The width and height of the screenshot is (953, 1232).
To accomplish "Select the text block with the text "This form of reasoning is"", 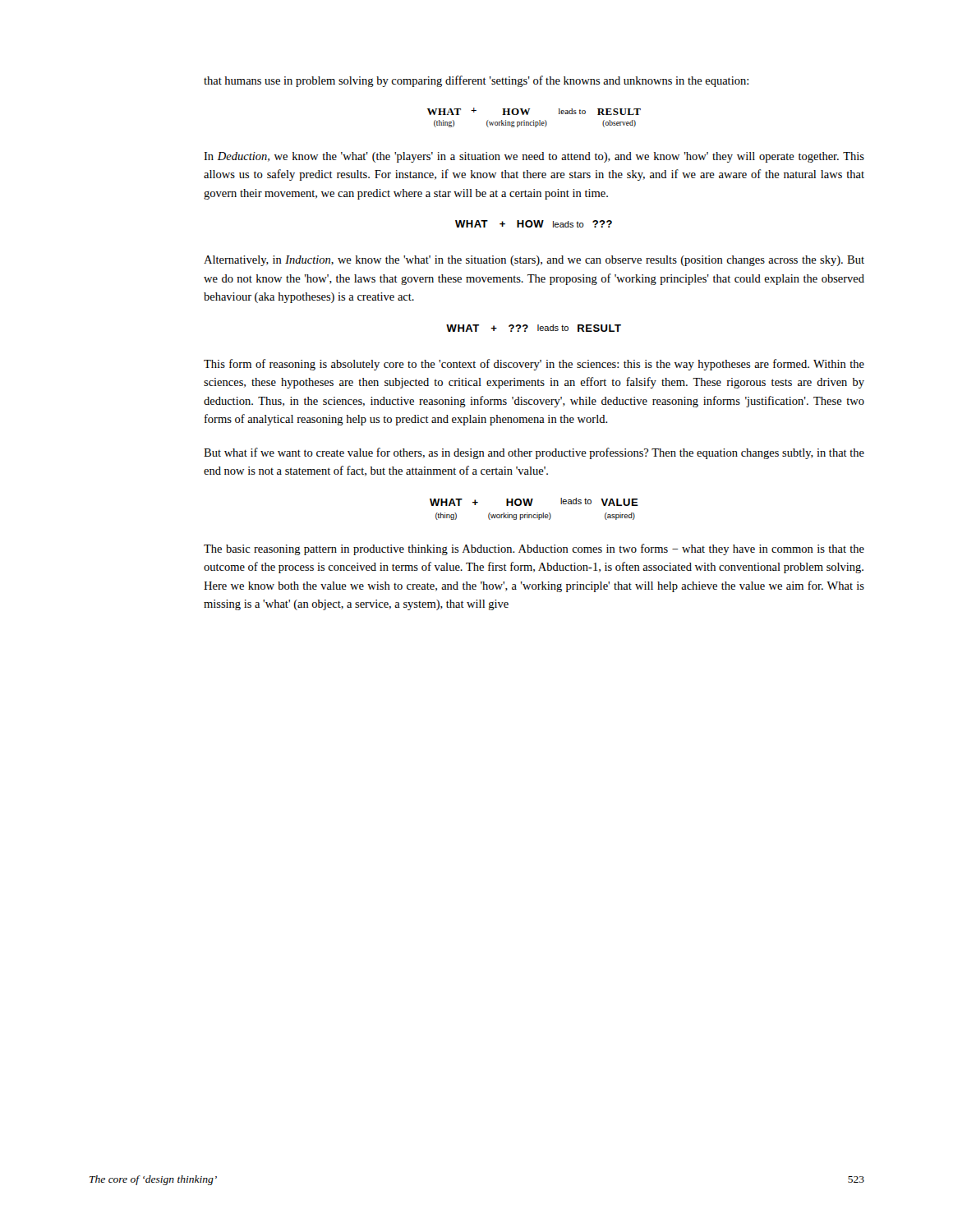I will [534, 392].
